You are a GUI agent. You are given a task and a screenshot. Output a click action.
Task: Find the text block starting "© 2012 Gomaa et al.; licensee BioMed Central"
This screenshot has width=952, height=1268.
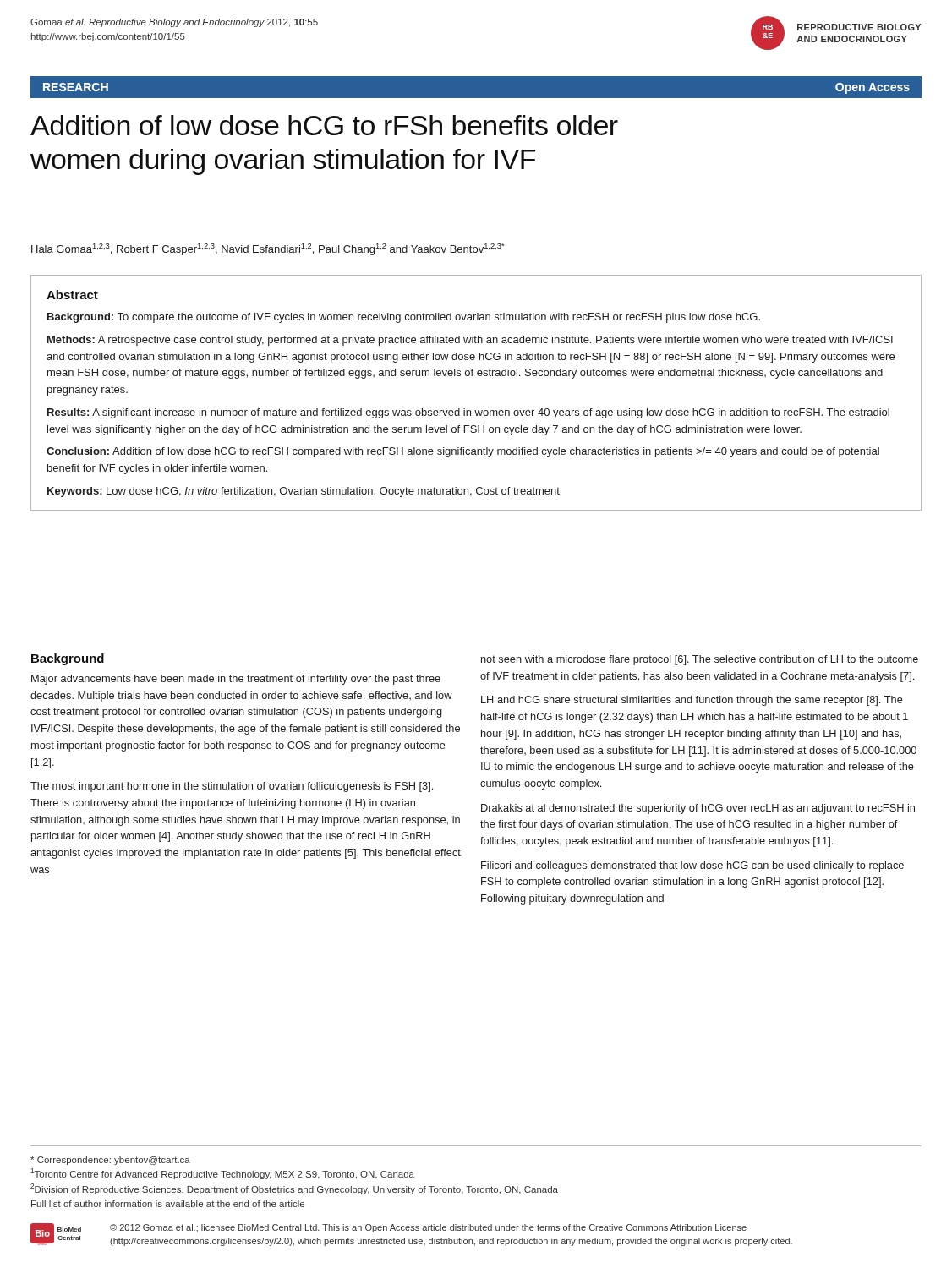pos(451,1234)
